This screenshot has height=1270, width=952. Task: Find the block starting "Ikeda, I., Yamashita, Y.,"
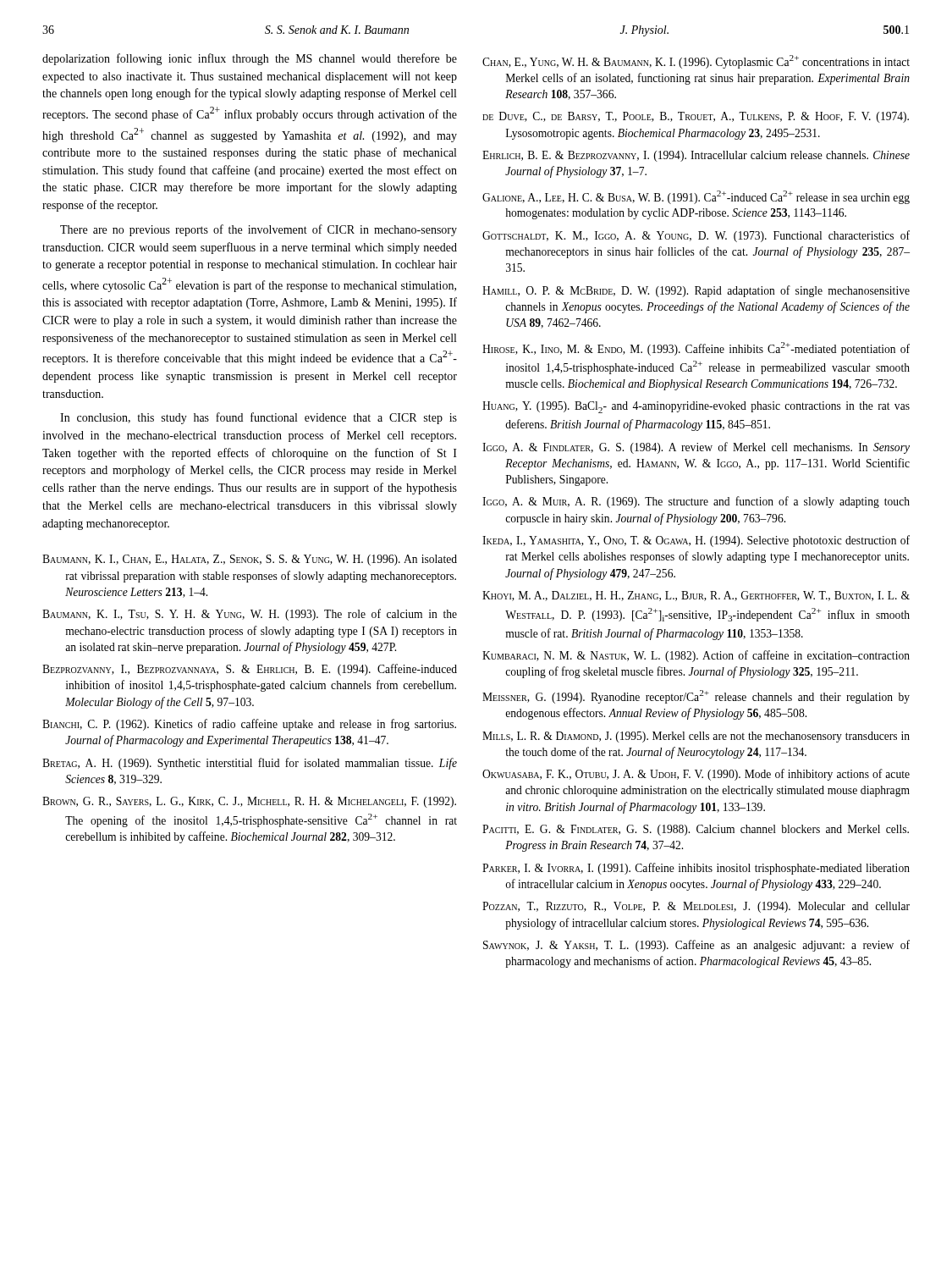tap(696, 557)
